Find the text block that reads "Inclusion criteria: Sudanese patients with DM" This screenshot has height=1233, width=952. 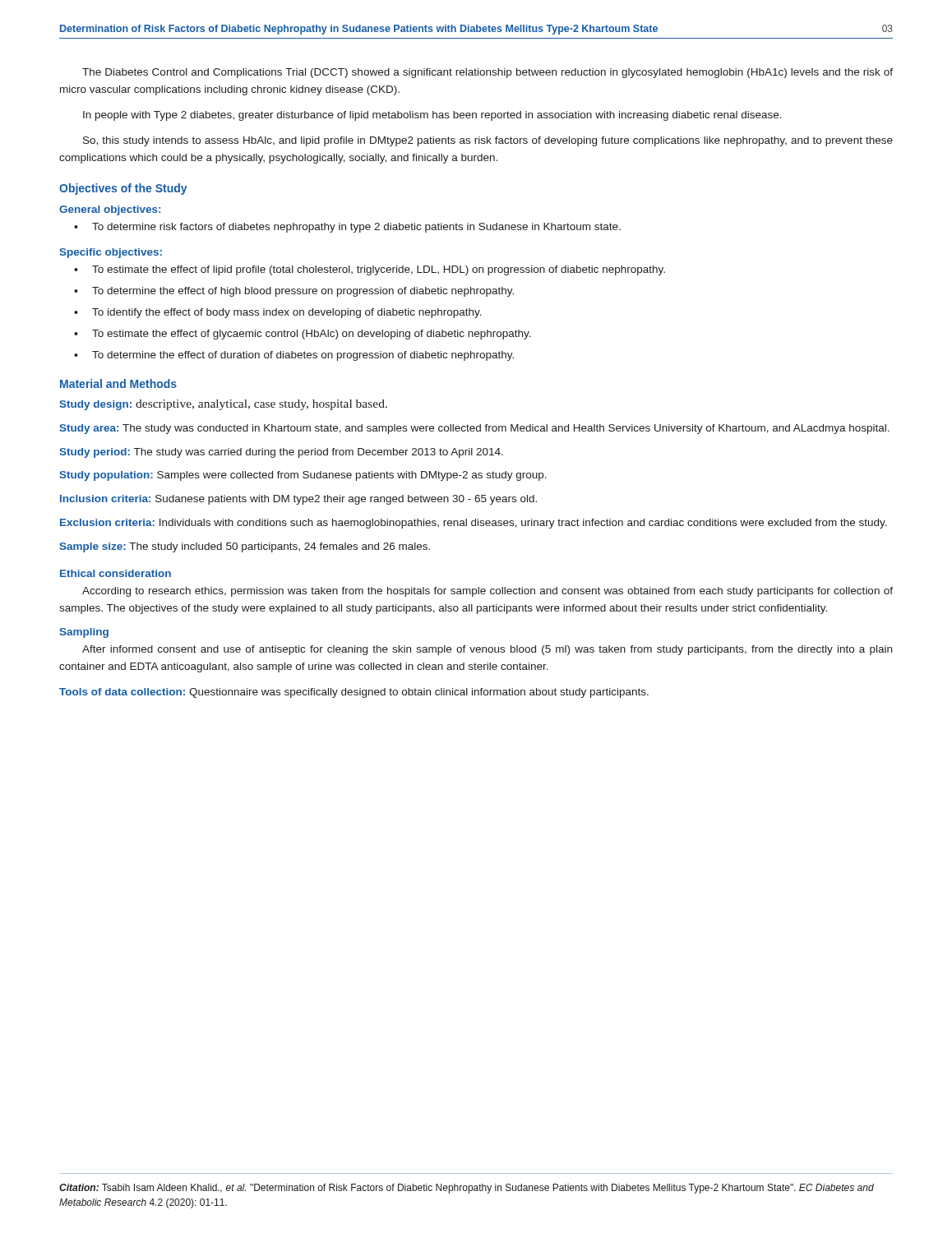[x=299, y=499]
